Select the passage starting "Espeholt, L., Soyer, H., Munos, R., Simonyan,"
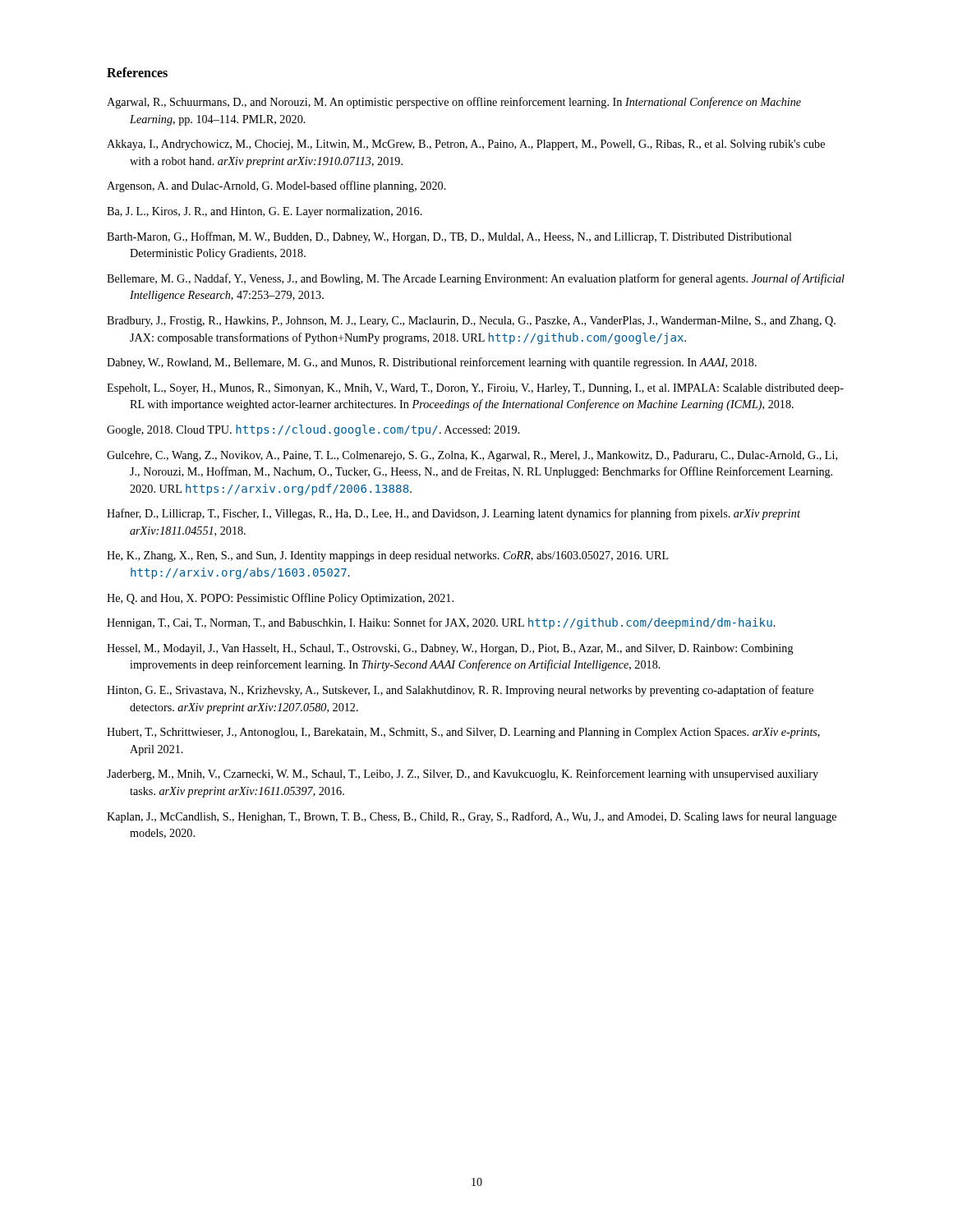This screenshot has height=1232, width=953. coord(475,396)
